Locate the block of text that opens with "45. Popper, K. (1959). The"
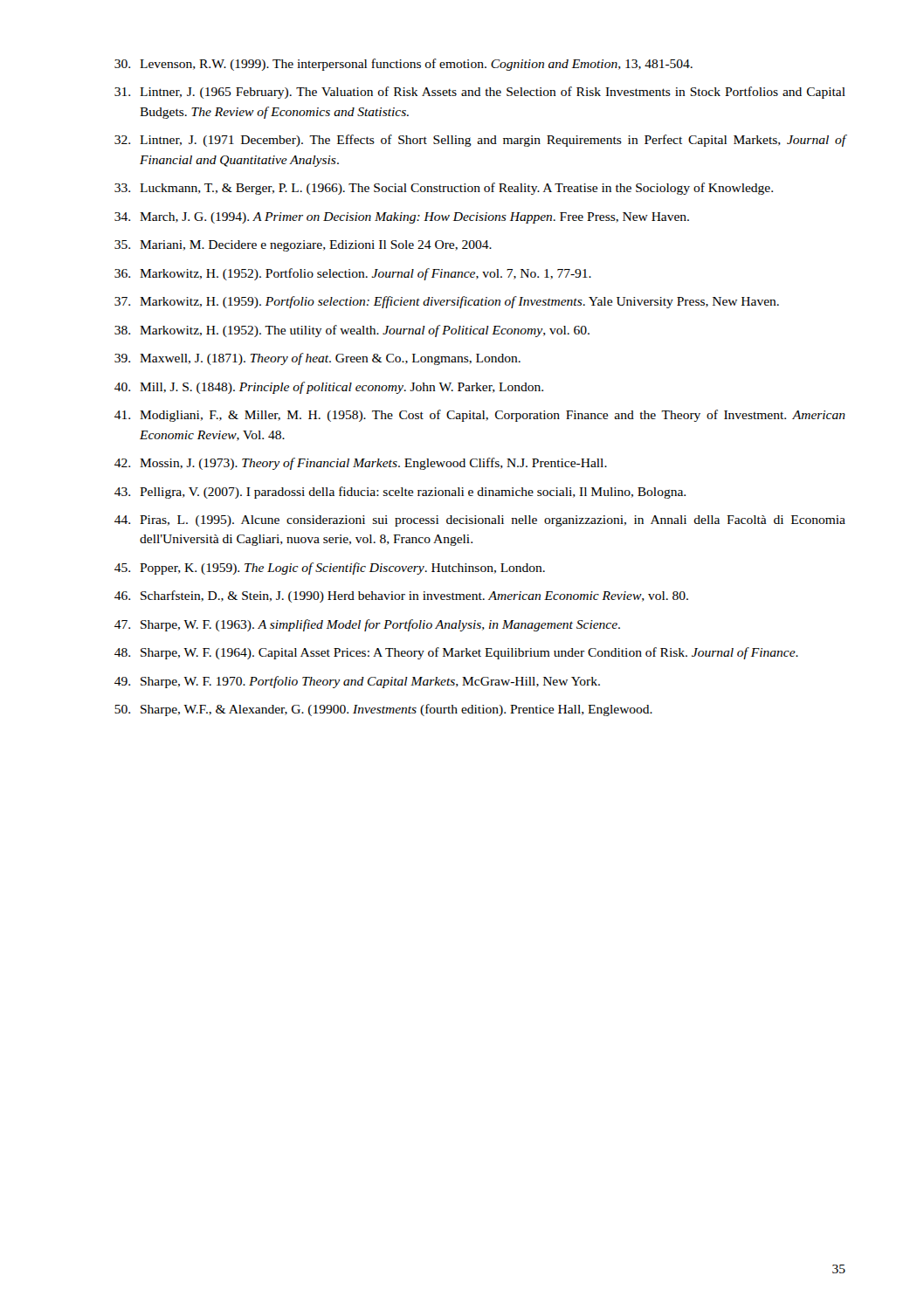Screen dimensions: 1310x924 (x=470, y=568)
